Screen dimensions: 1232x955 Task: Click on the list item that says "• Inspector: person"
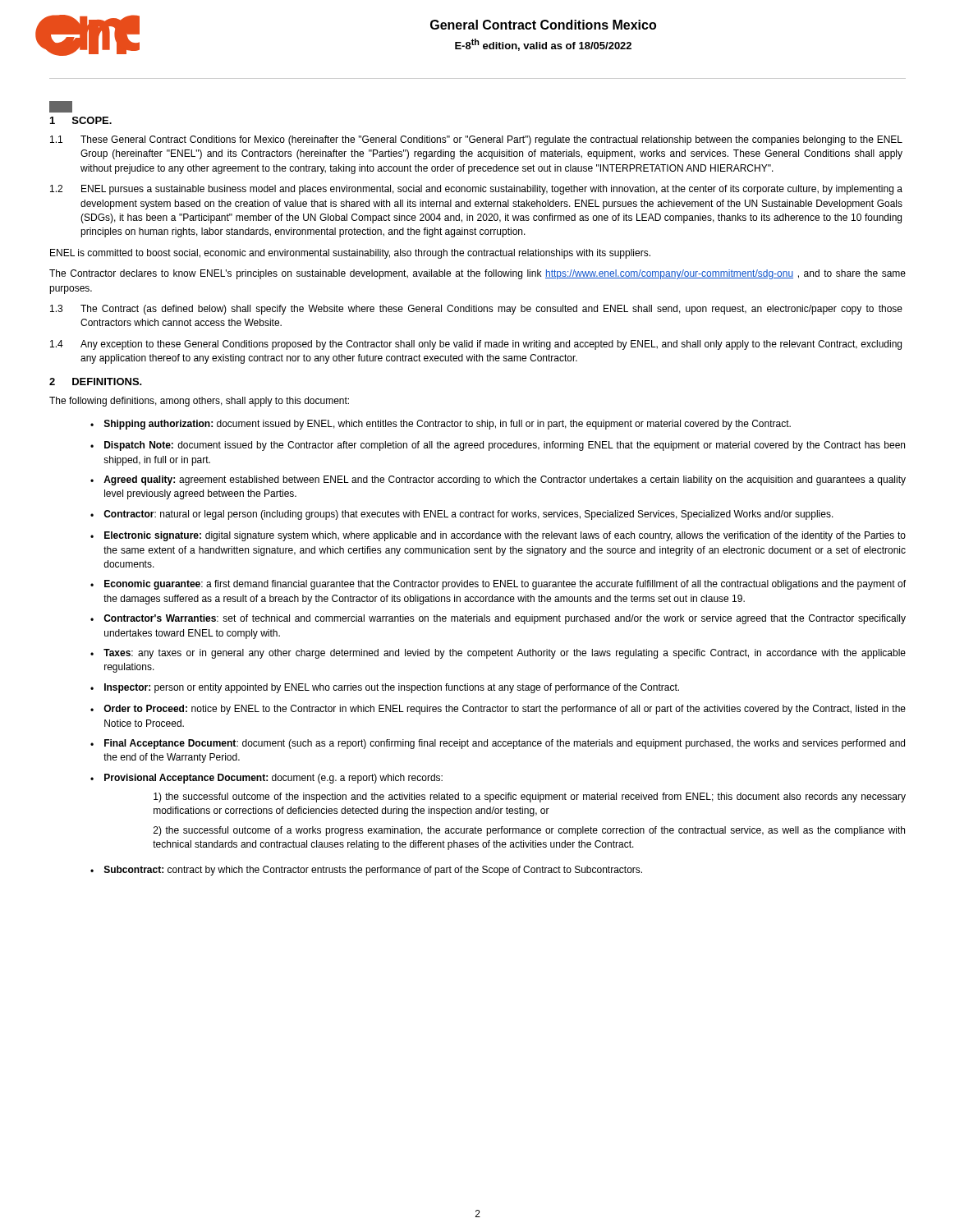click(385, 689)
